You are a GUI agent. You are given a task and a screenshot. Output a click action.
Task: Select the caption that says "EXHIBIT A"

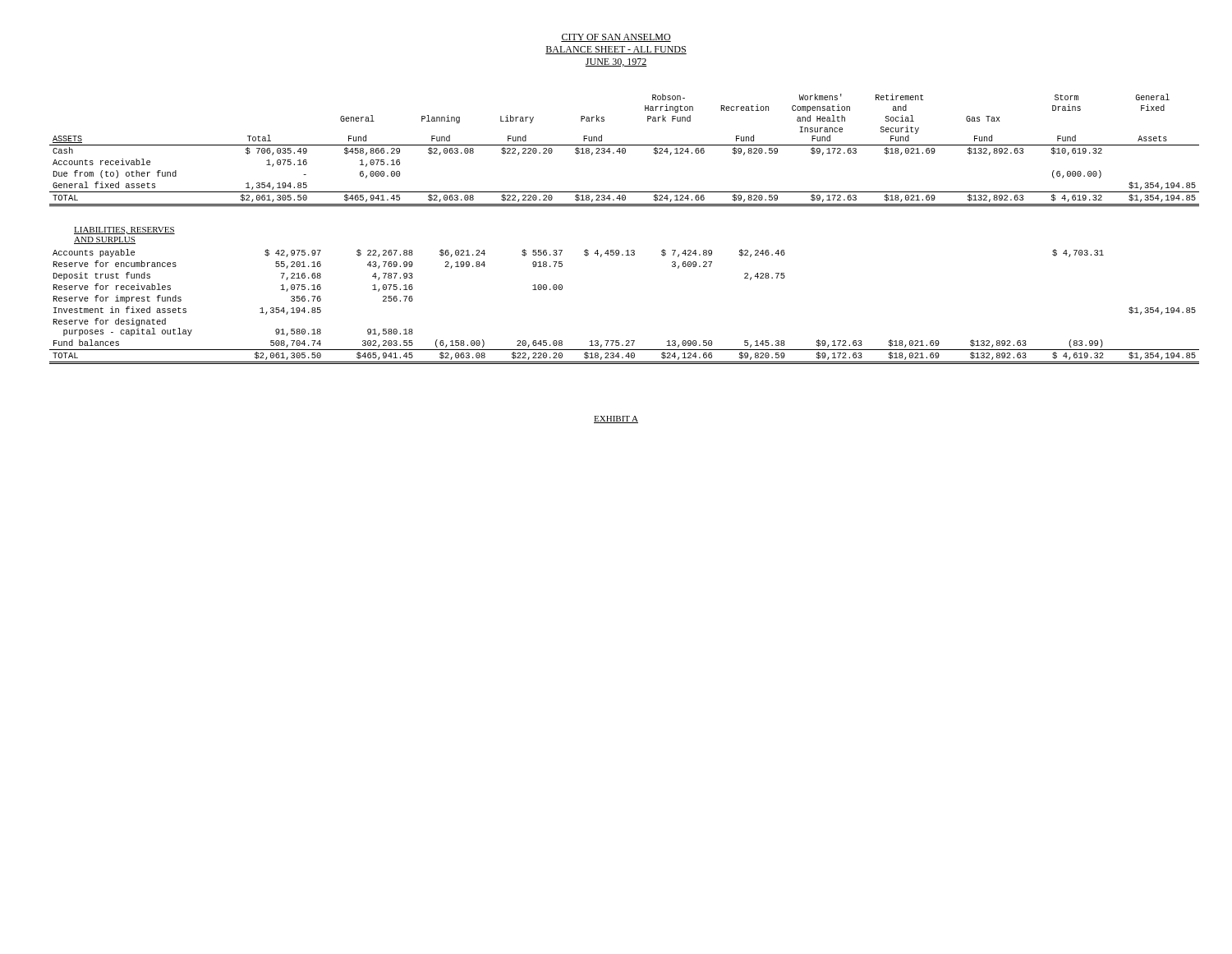coord(616,418)
